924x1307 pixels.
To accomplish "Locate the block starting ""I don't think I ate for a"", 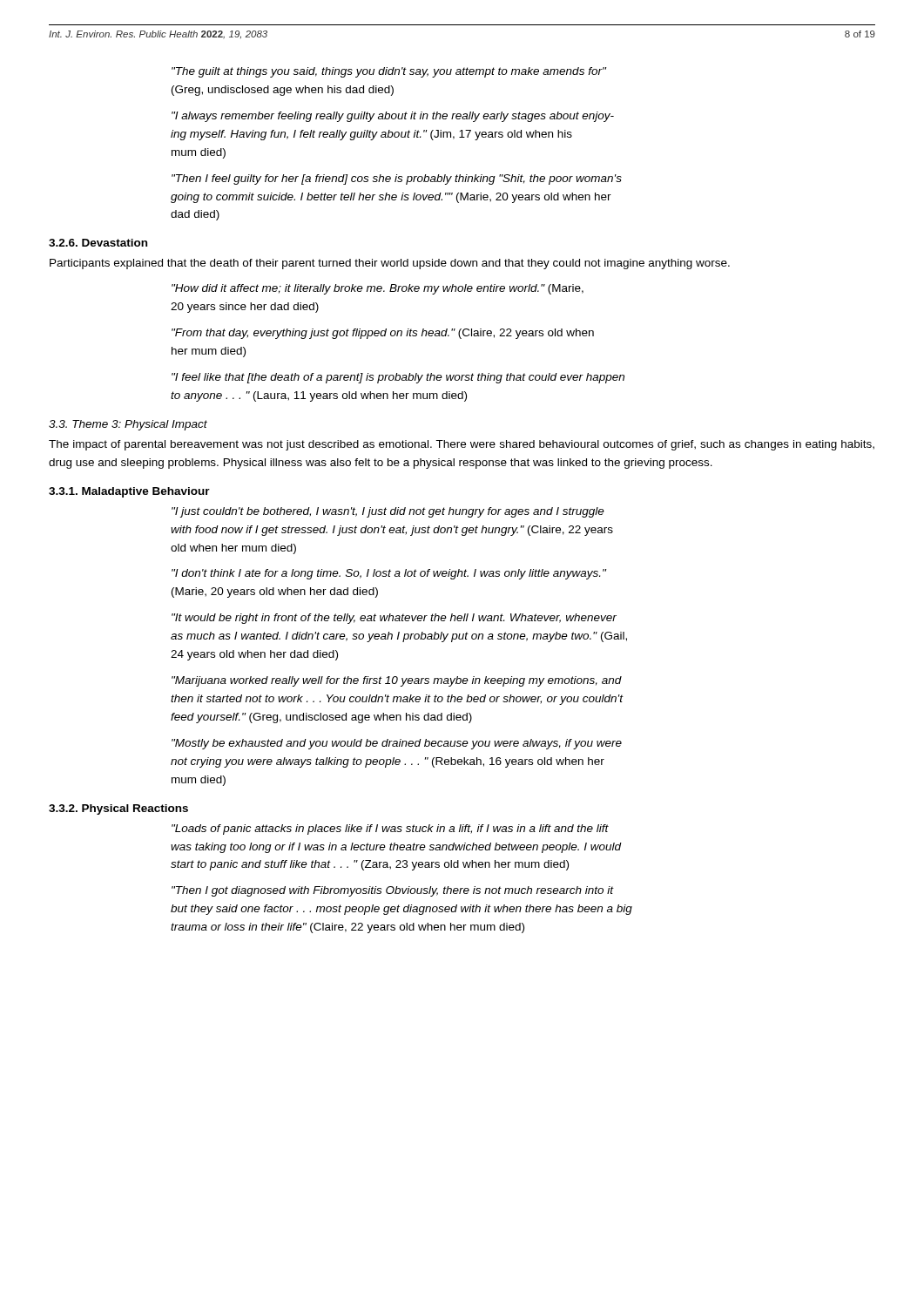I will (388, 582).
